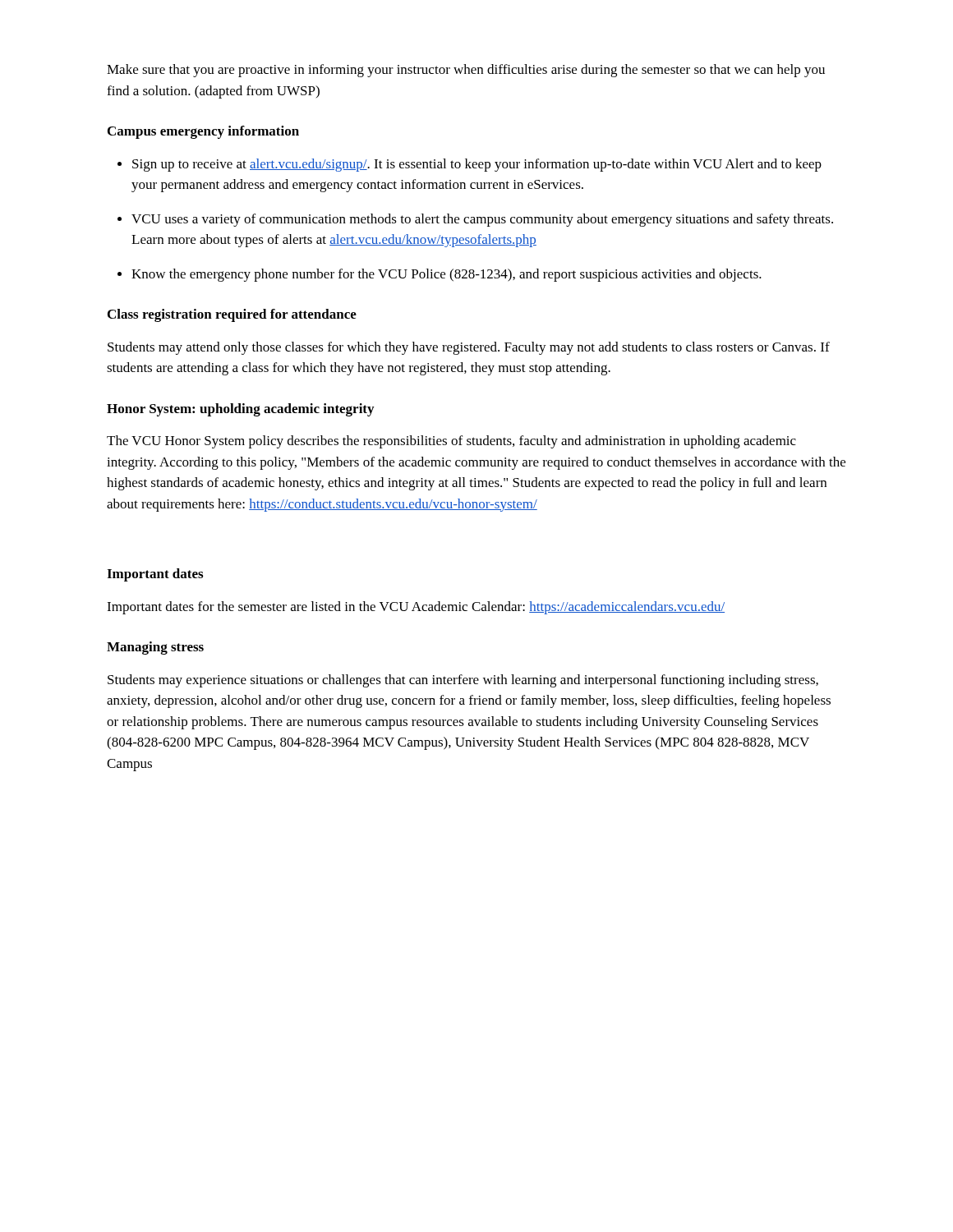Navigate to the region starting "Important dates for the semester"

[x=476, y=606]
